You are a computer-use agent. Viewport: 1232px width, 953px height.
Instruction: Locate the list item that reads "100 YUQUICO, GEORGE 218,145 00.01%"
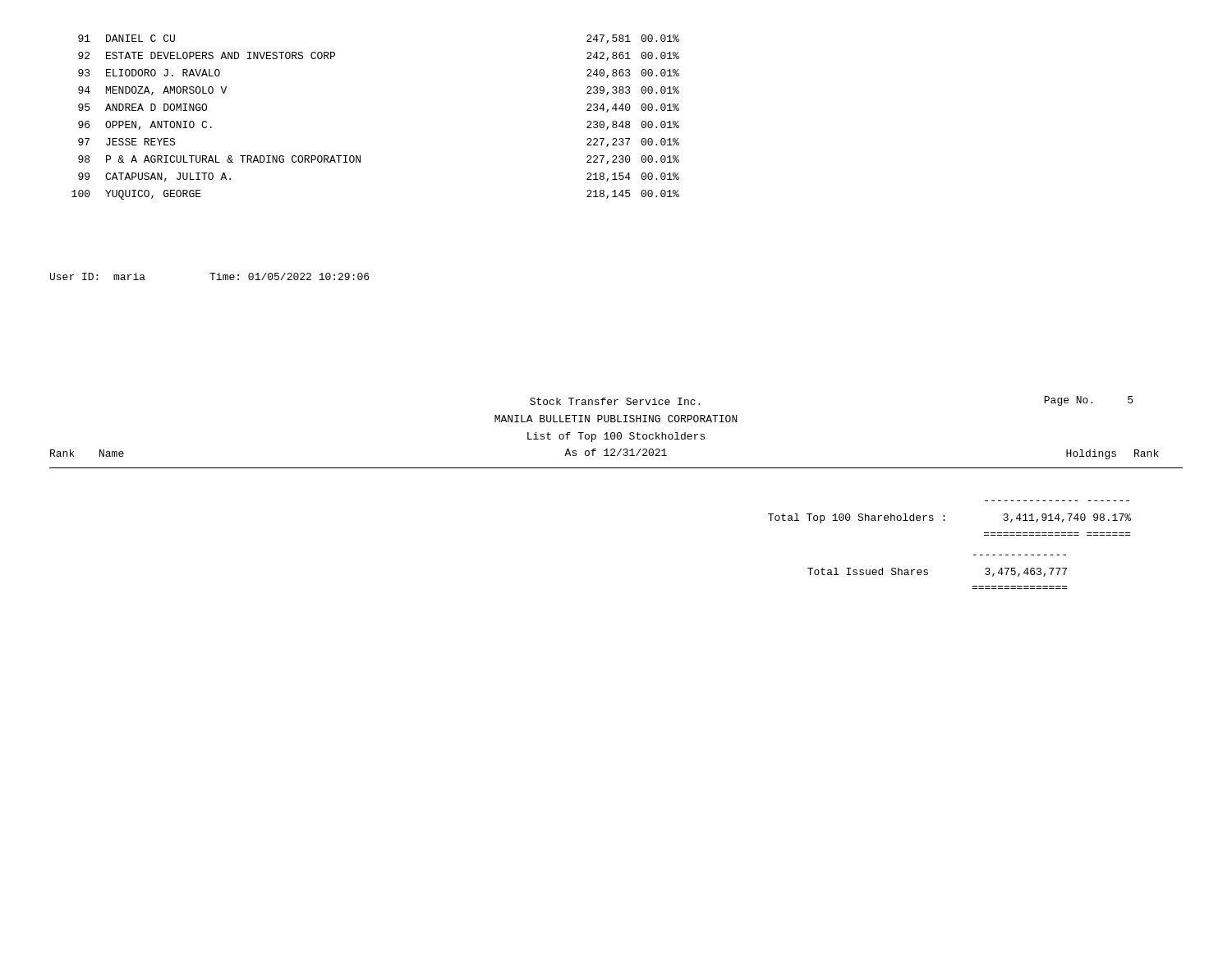click(146, 196)
